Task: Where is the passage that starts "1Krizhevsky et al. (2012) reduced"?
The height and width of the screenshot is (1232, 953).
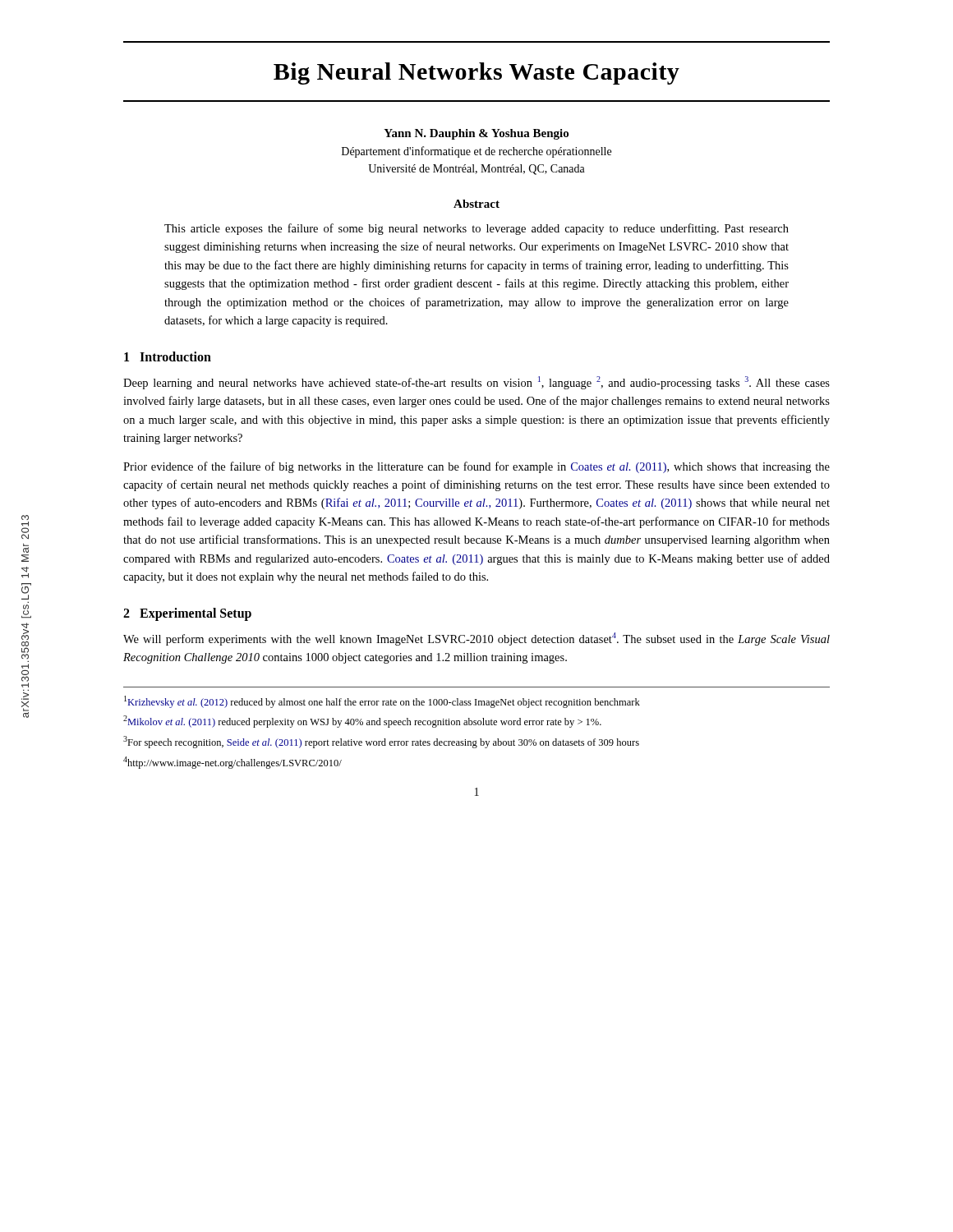Action: 381,701
